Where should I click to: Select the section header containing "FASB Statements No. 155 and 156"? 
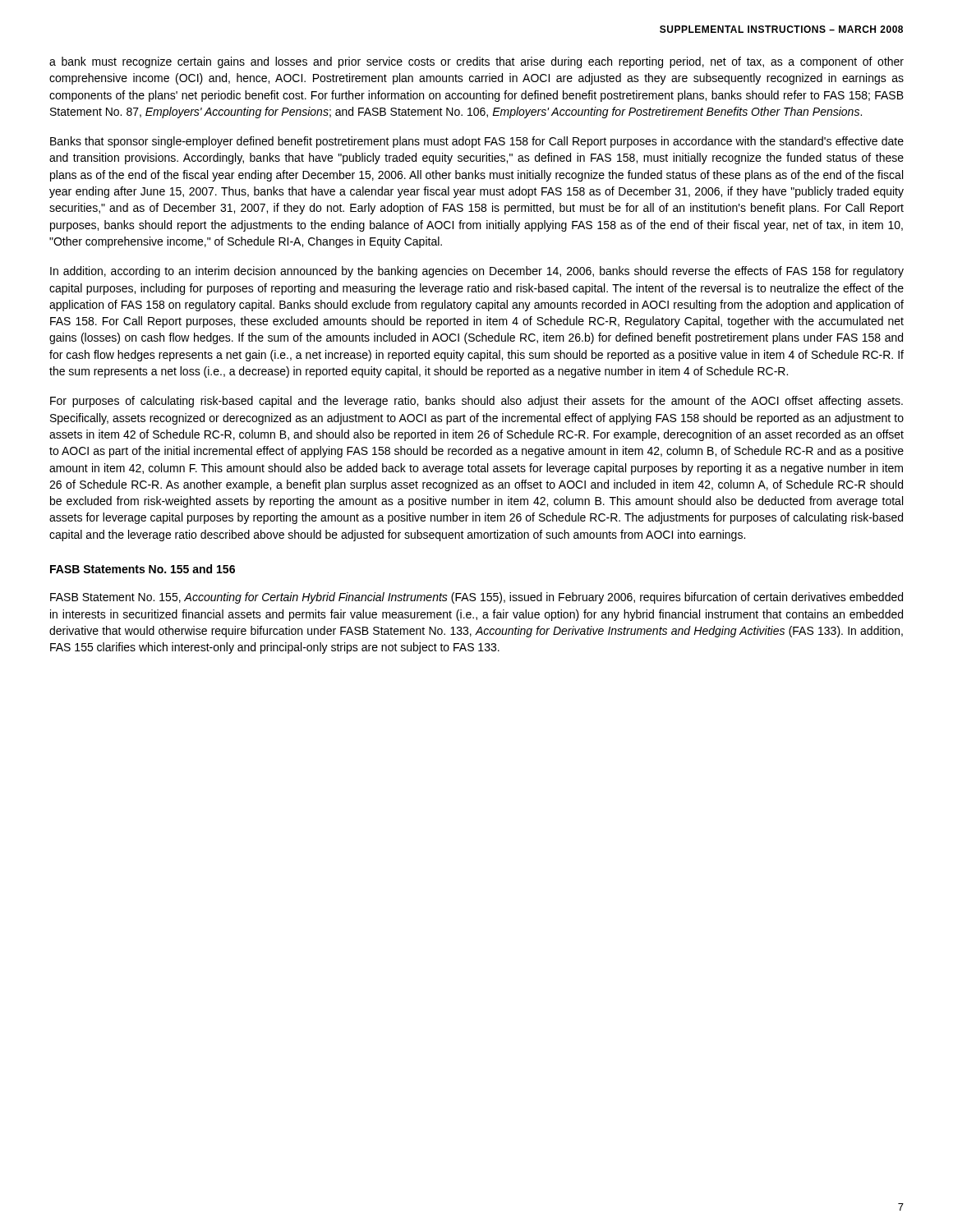click(x=142, y=569)
